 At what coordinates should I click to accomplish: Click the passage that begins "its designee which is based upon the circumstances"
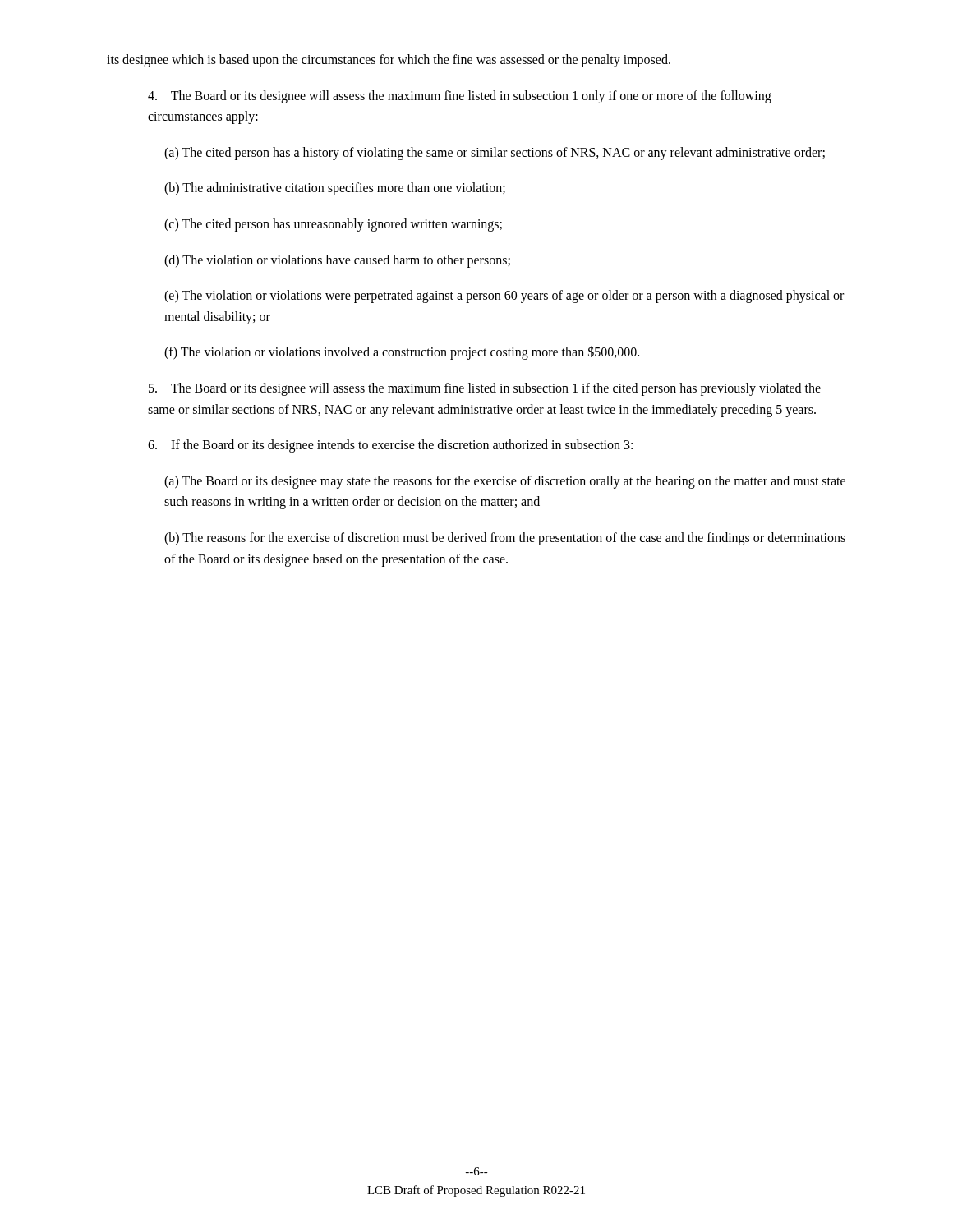476,60
